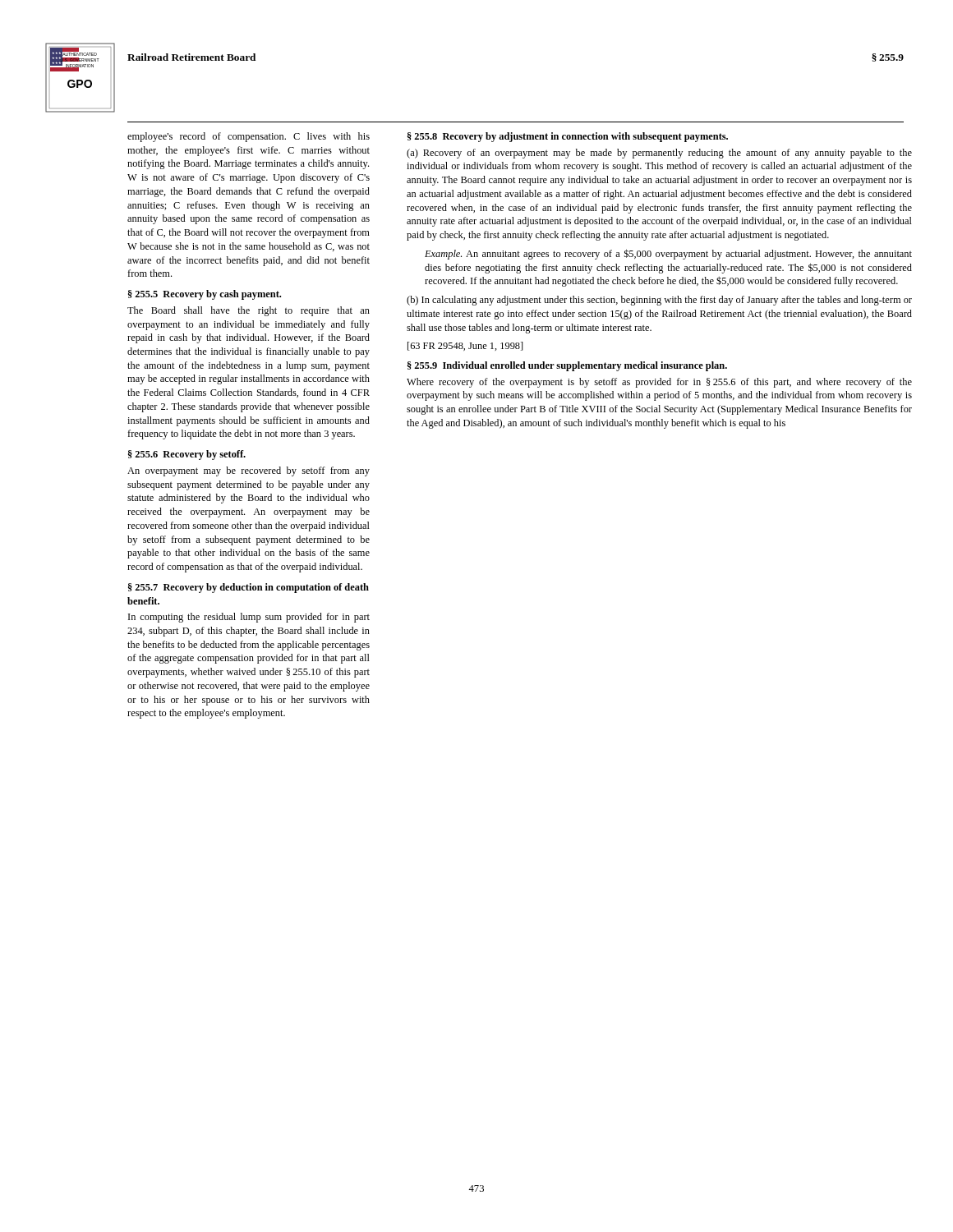This screenshot has width=953, height=1232.
Task: Locate the element starting "(b) In calculating"
Action: pyautogui.click(x=659, y=314)
